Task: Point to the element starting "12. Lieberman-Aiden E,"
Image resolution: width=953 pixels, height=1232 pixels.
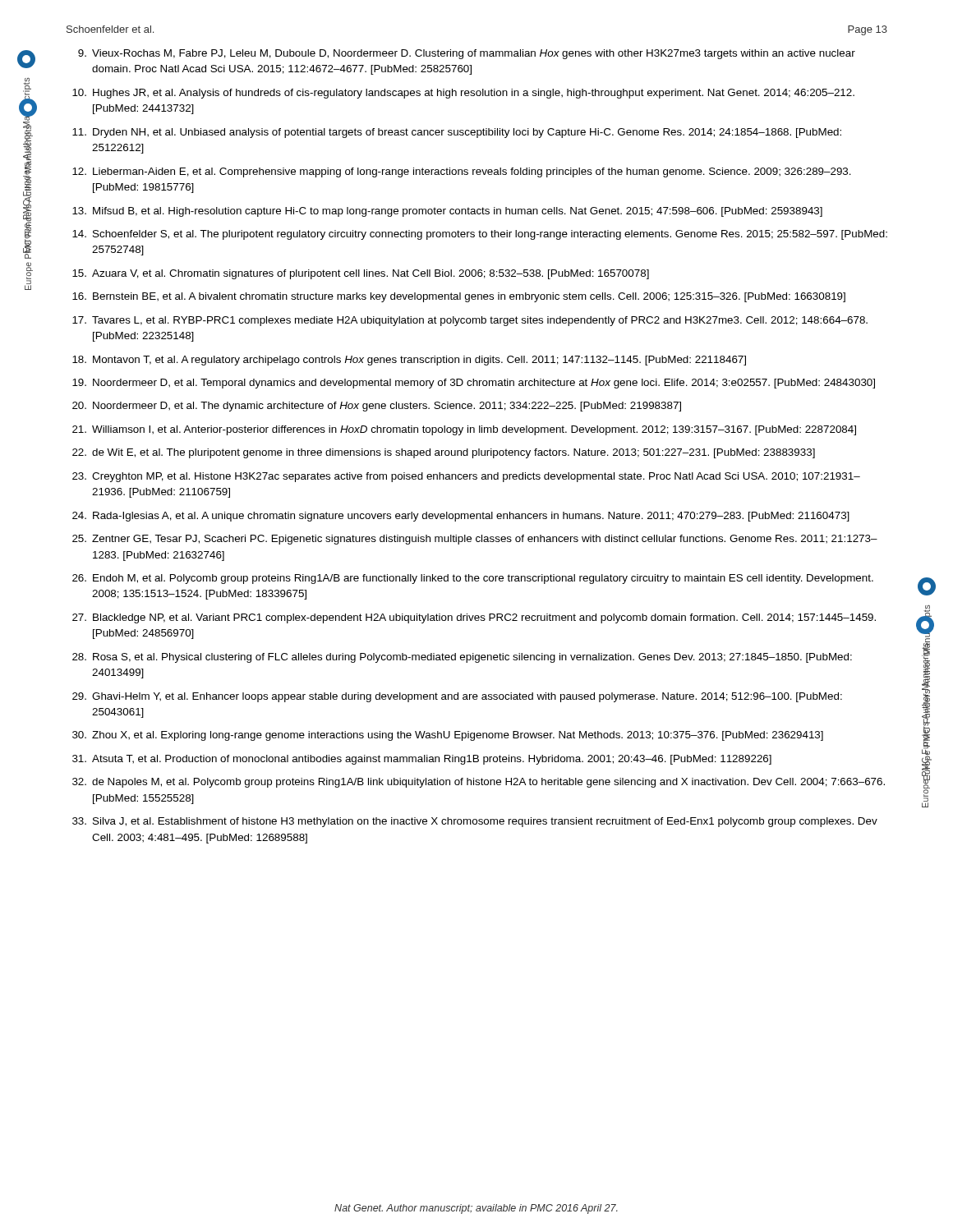Action: coord(476,179)
